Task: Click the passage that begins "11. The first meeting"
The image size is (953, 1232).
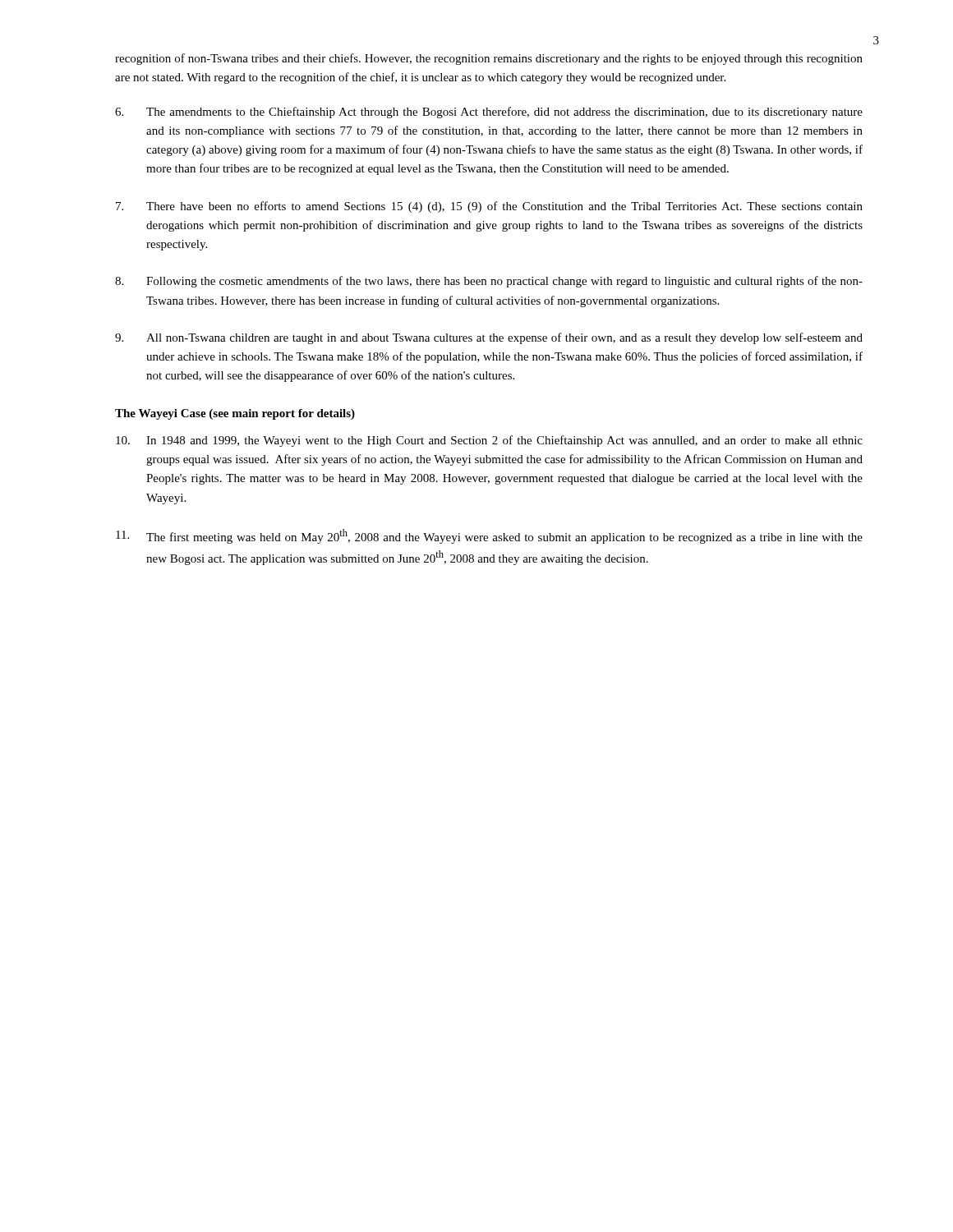Action: tap(489, 547)
